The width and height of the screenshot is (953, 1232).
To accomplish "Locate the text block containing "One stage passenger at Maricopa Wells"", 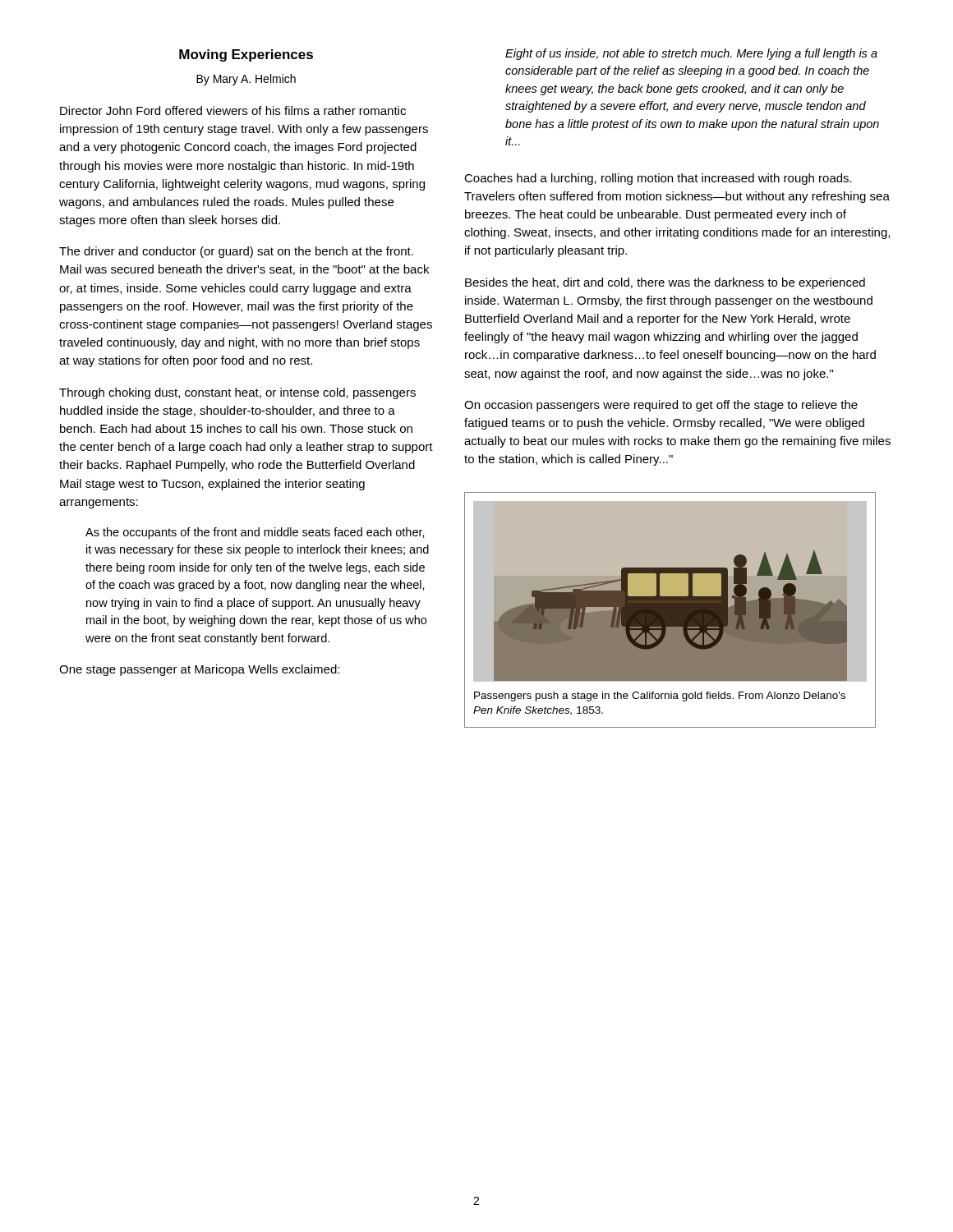I will (200, 669).
